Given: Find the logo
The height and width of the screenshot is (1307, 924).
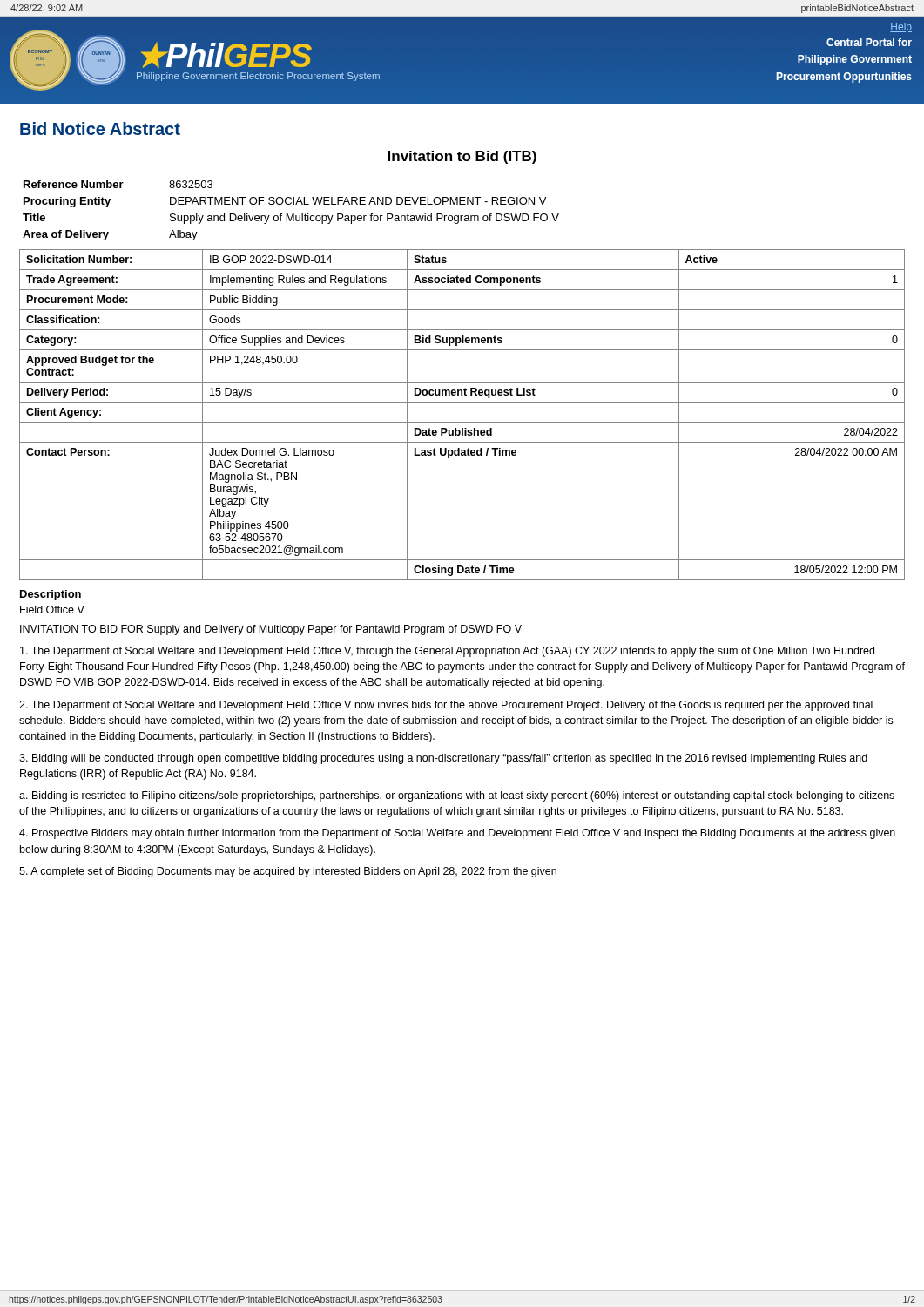Looking at the screenshot, I should point(462,60).
